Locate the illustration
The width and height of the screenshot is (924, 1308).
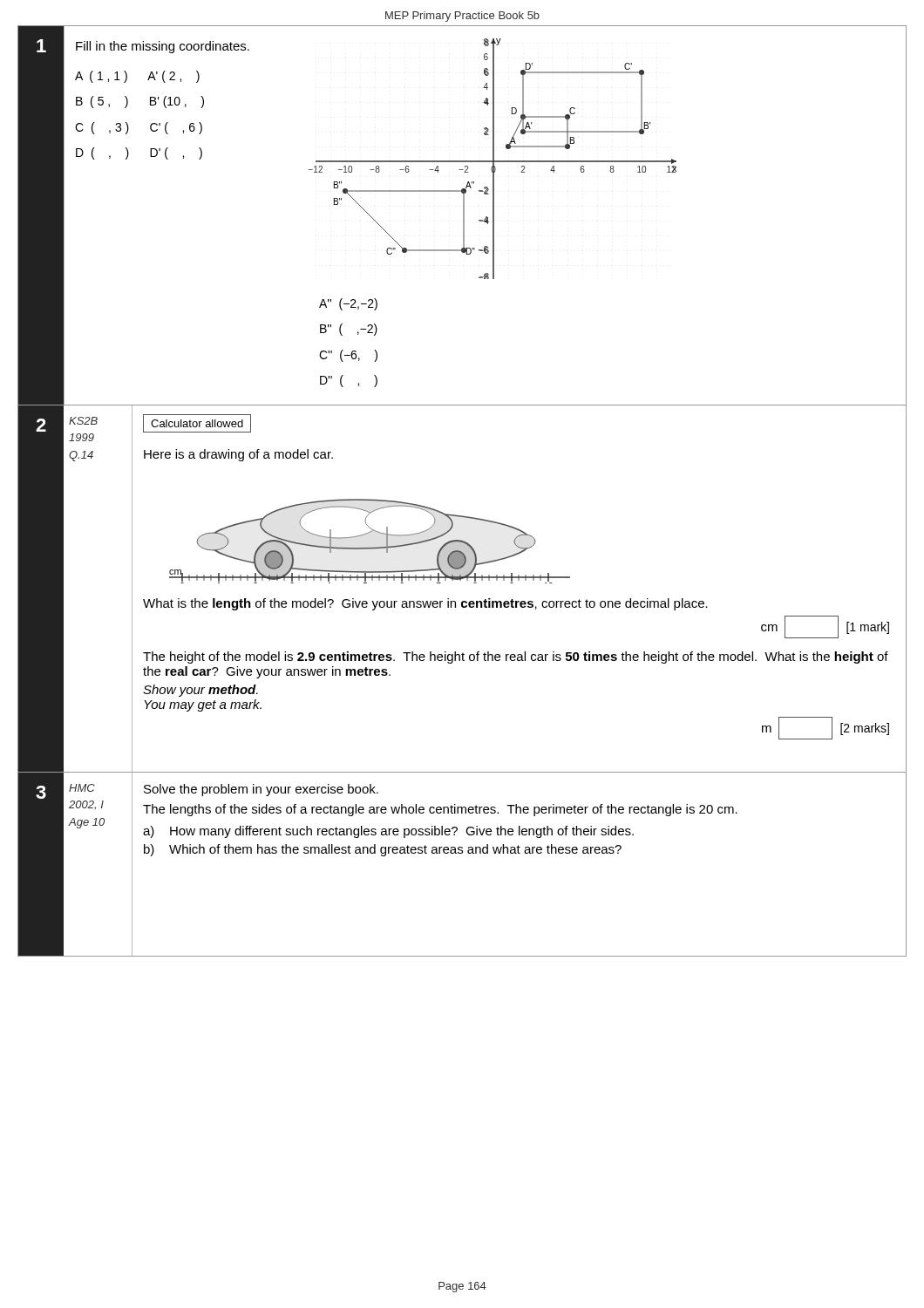(x=516, y=526)
